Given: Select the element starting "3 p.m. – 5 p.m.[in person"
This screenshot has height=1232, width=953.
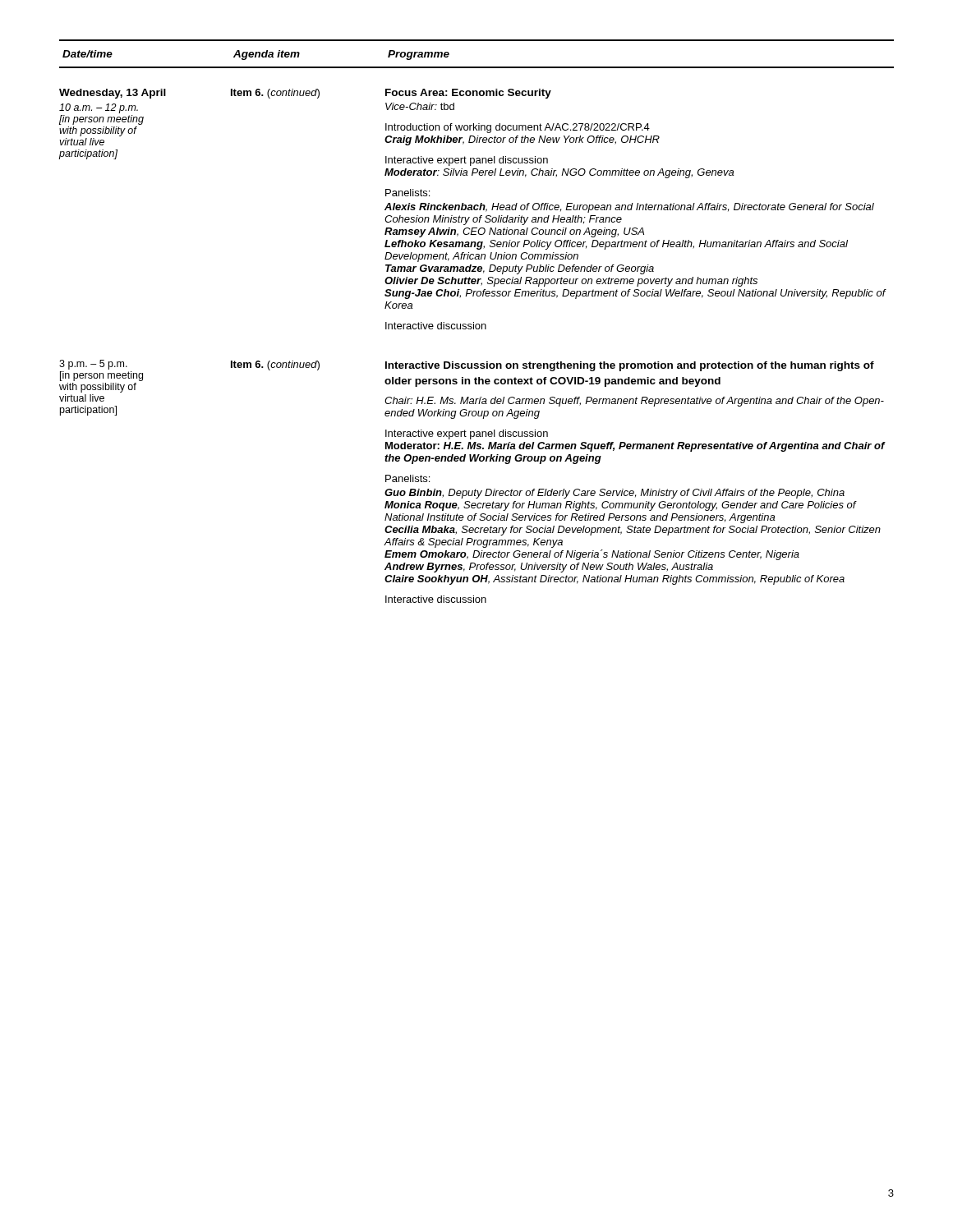Looking at the screenshot, I should [x=141, y=387].
